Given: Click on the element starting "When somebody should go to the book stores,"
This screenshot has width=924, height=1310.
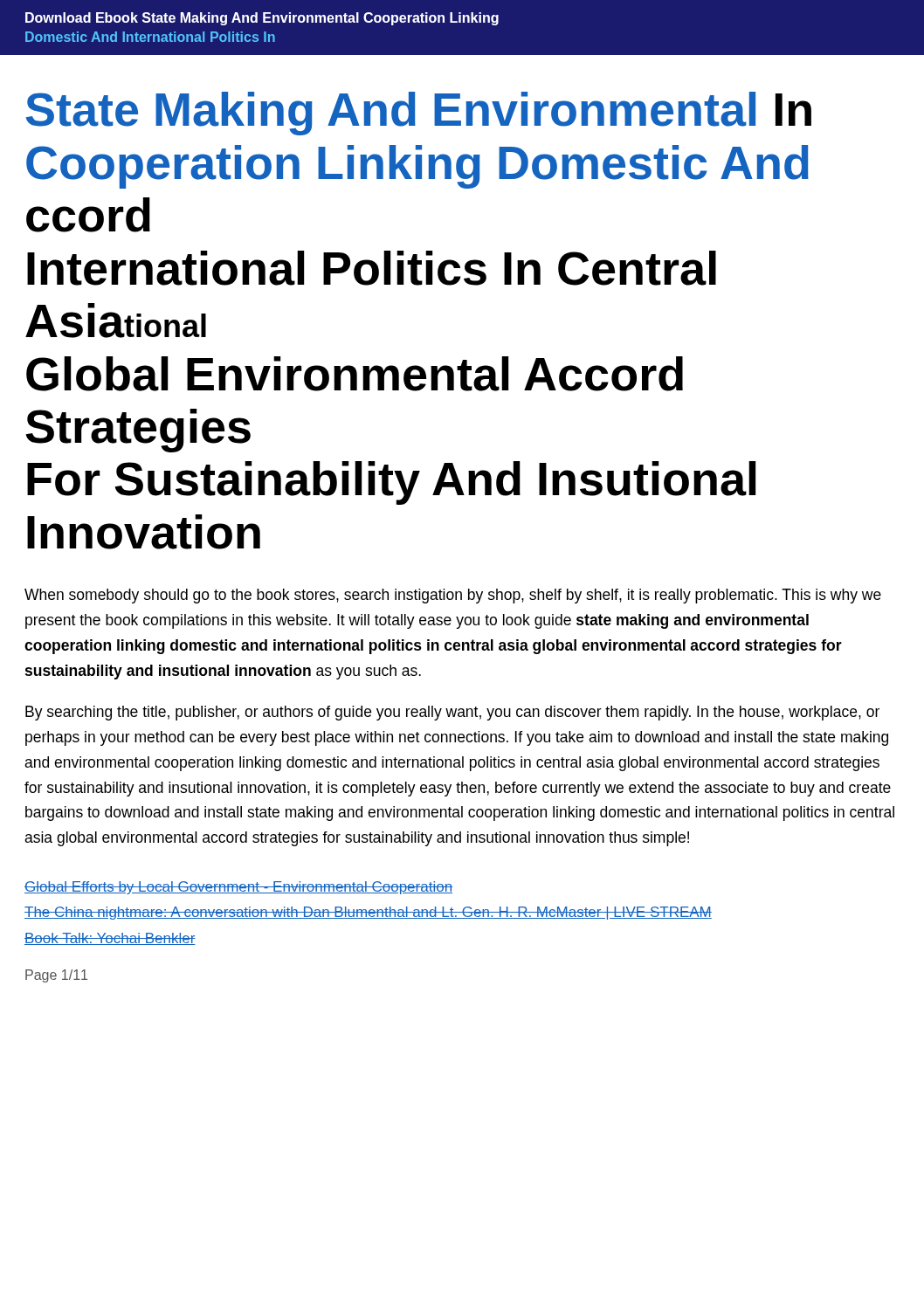Looking at the screenshot, I should (462, 633).
